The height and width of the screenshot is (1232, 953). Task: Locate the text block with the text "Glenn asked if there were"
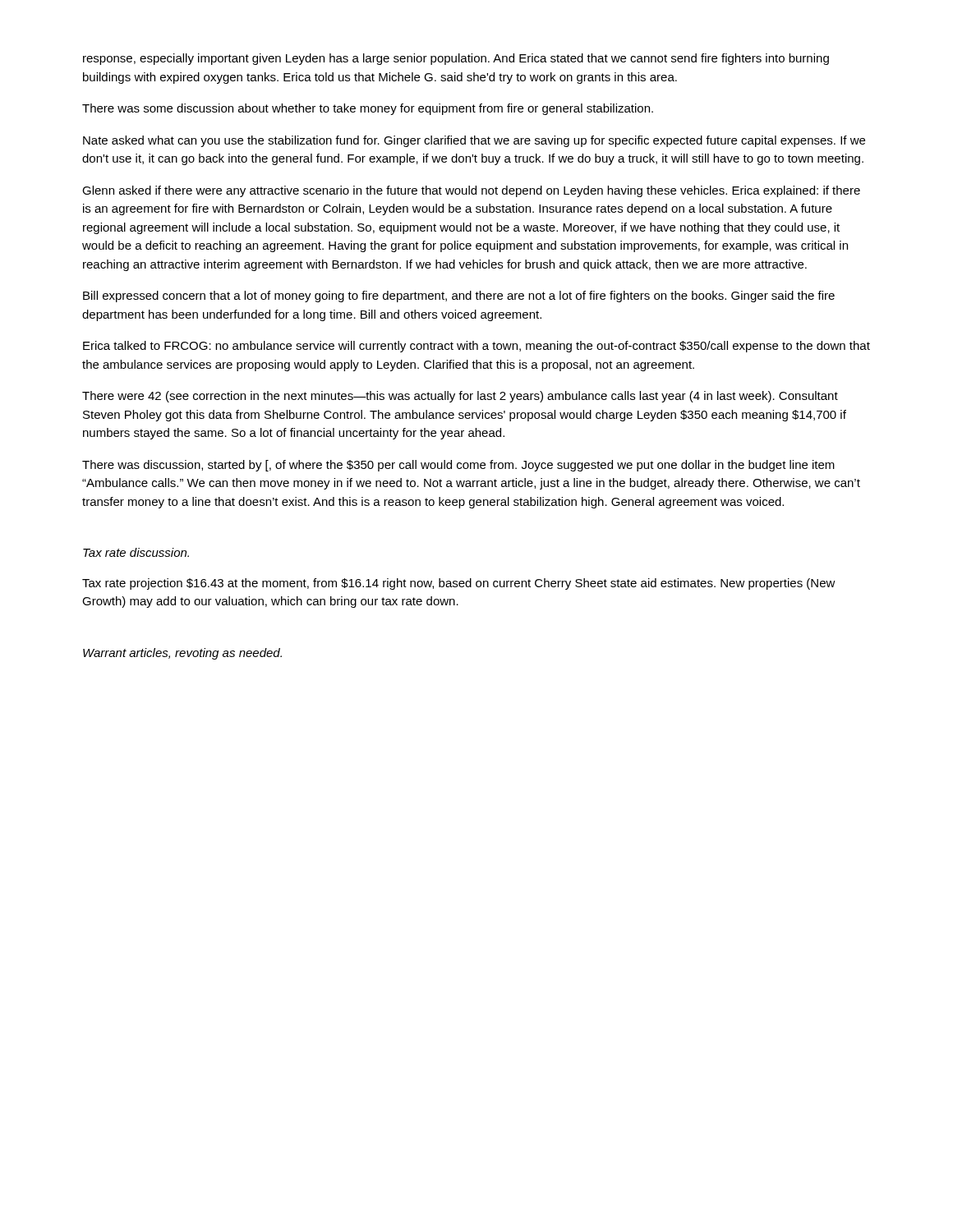471,227
